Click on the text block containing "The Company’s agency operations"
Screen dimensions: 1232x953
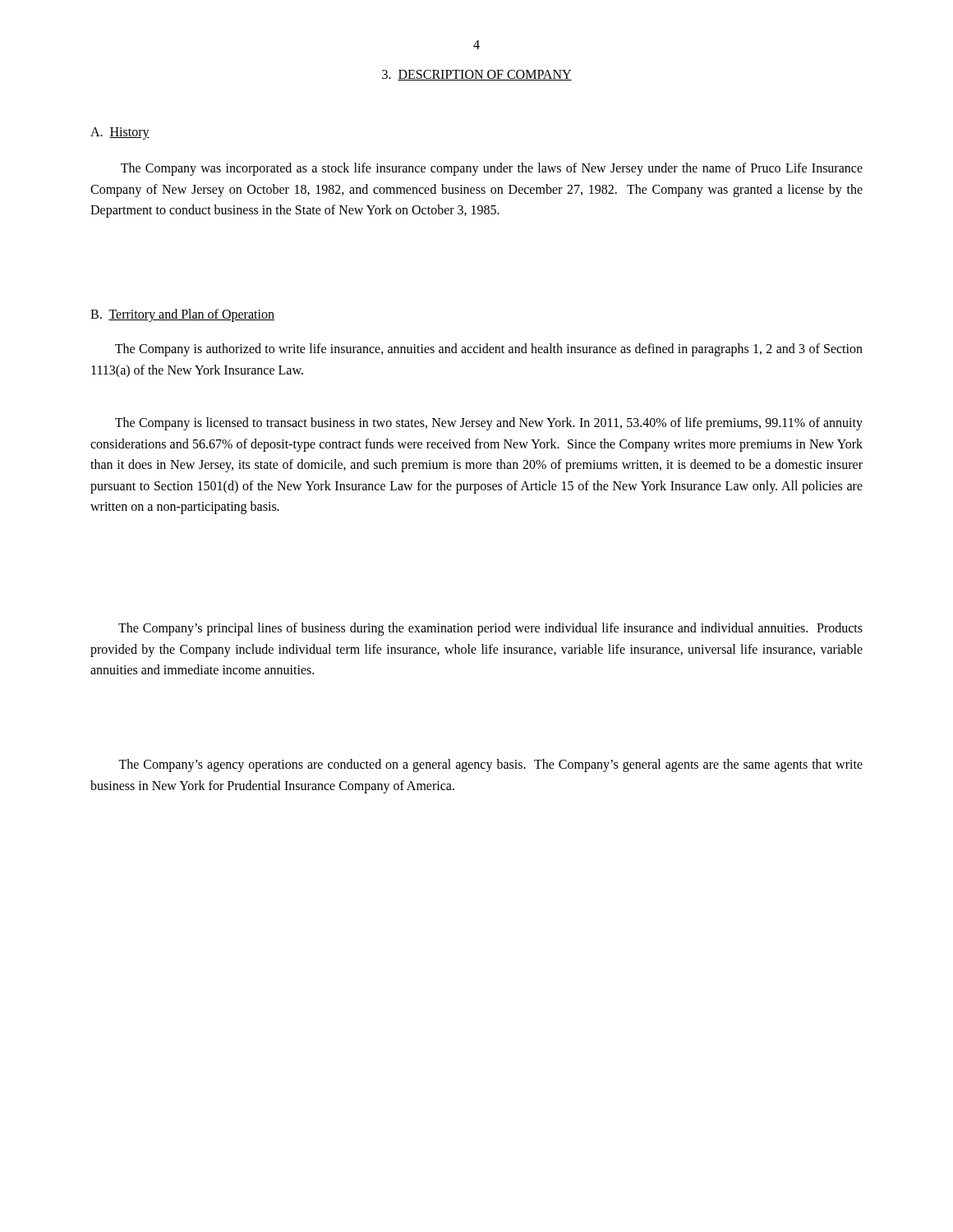pyautogui.click(x=476, y=775)
